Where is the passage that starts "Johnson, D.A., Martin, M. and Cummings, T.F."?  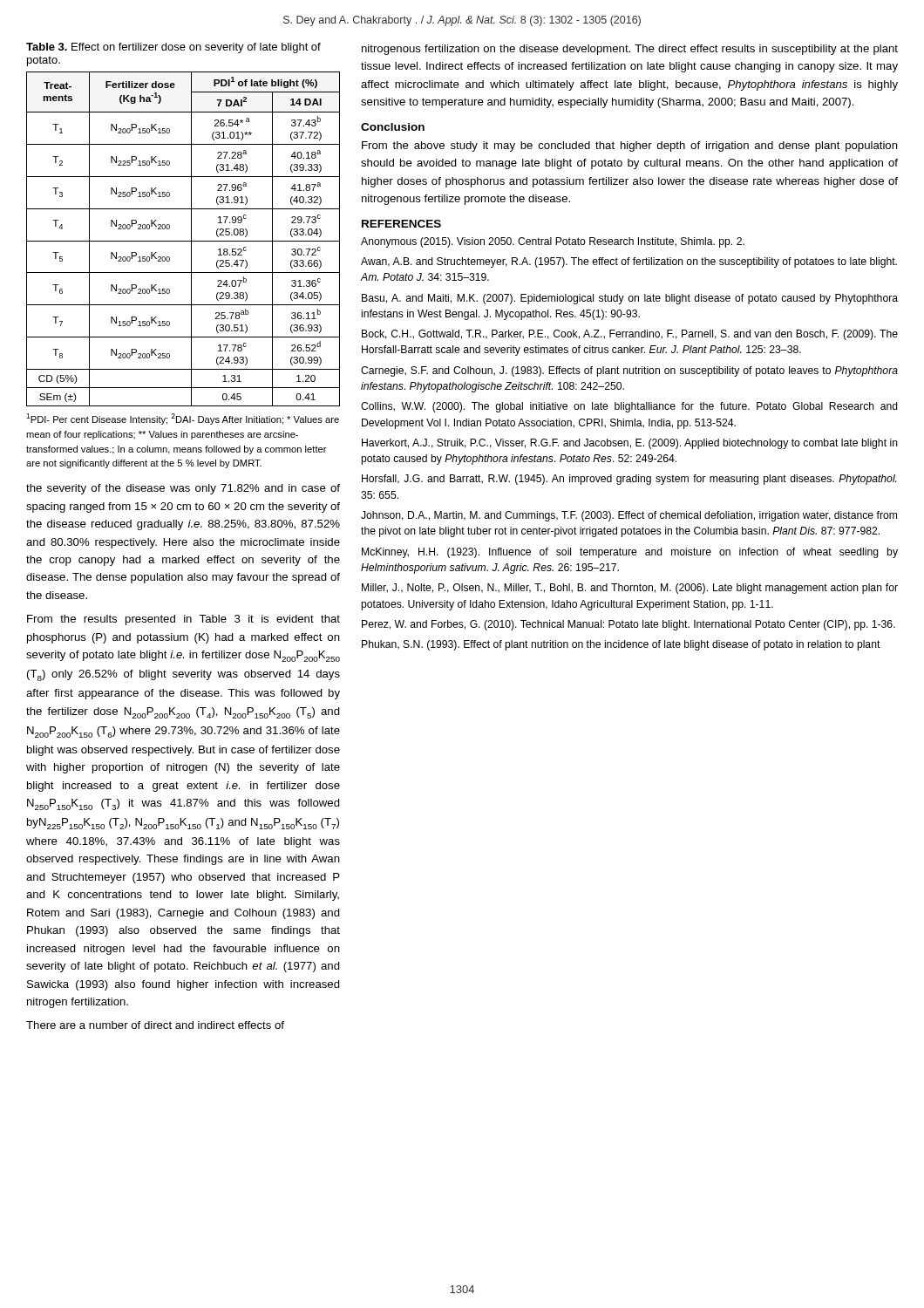coord(629,523)
